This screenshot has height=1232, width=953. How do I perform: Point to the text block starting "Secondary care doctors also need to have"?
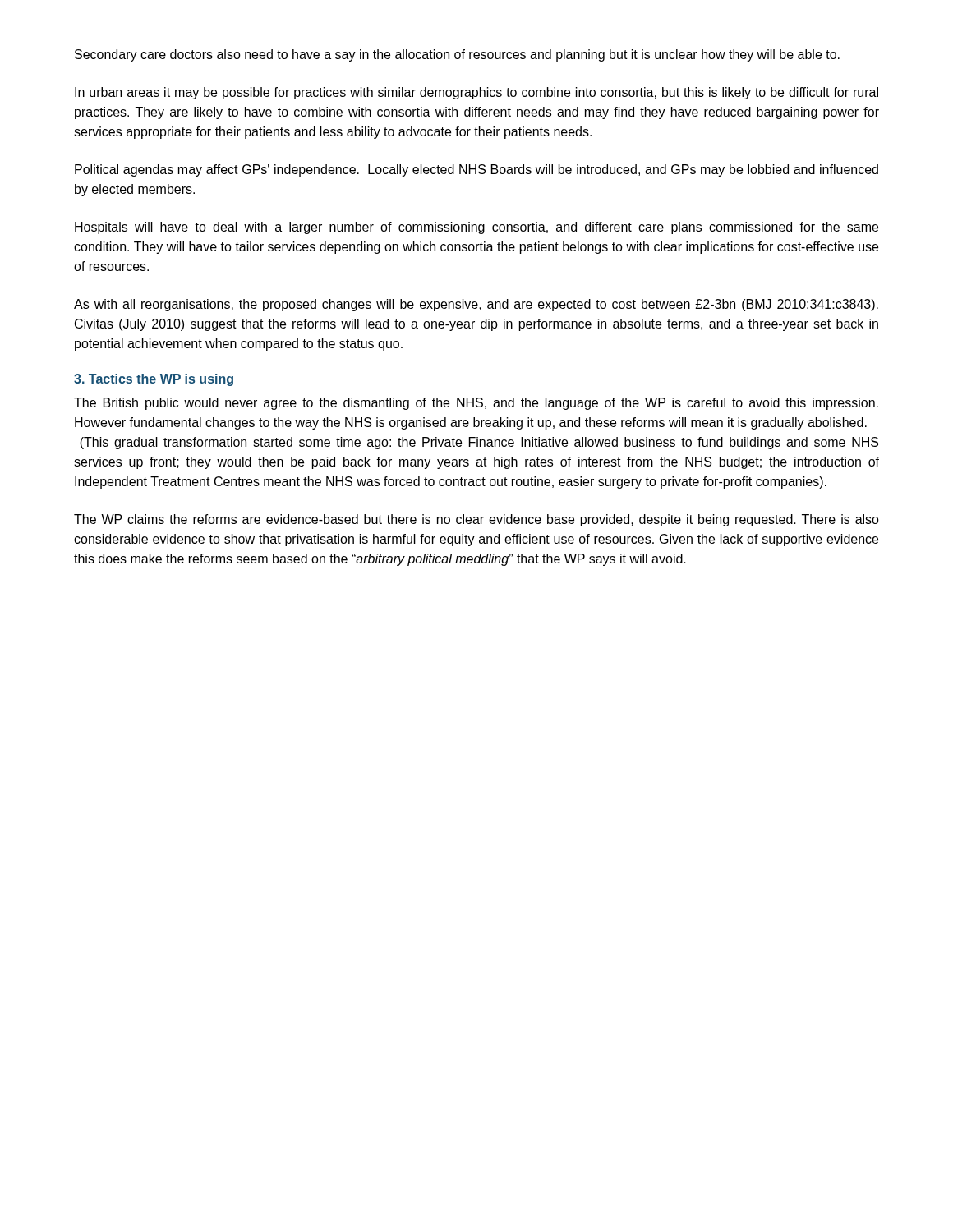tap(457, 55)
